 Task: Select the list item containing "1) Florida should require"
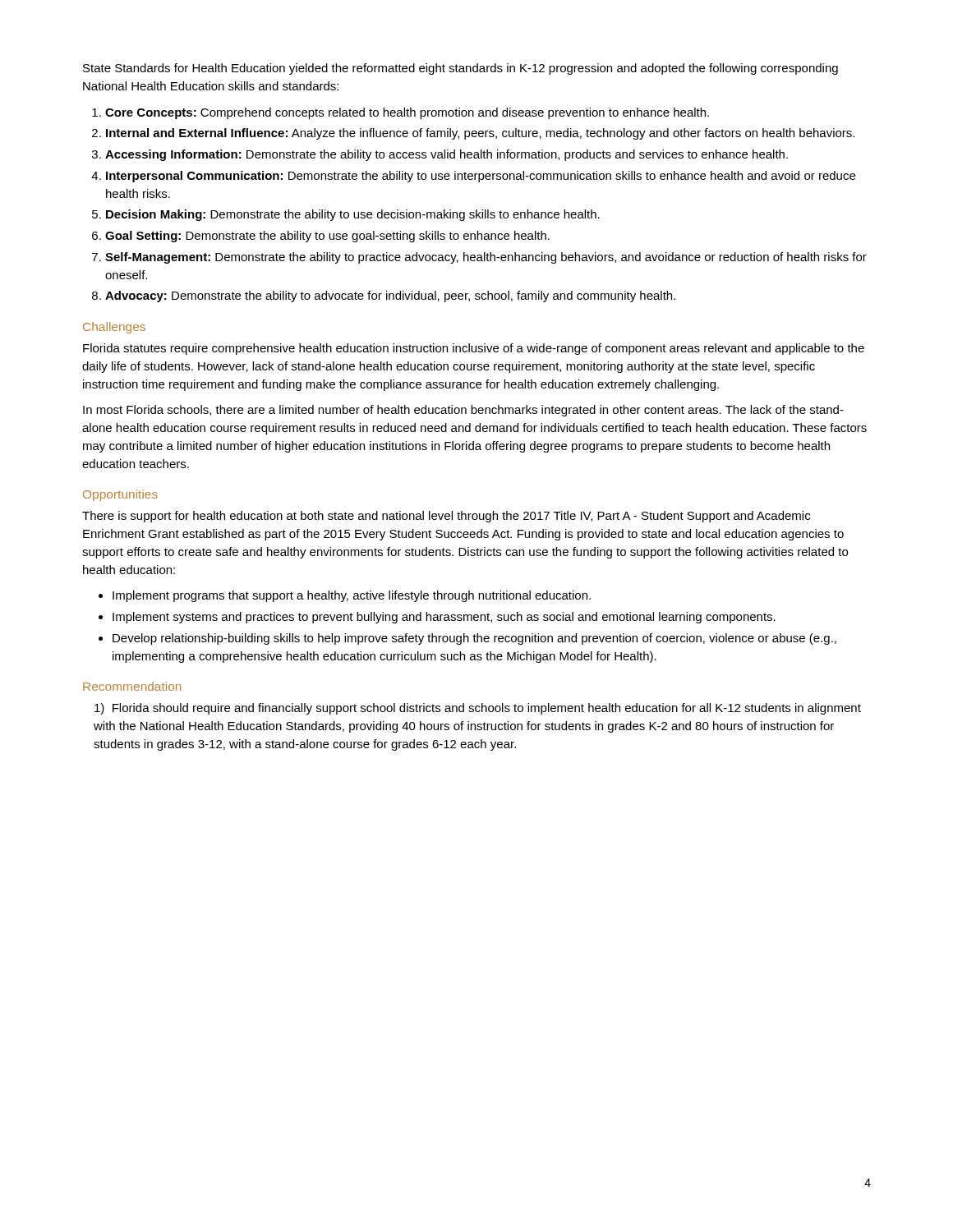[477, 726]
